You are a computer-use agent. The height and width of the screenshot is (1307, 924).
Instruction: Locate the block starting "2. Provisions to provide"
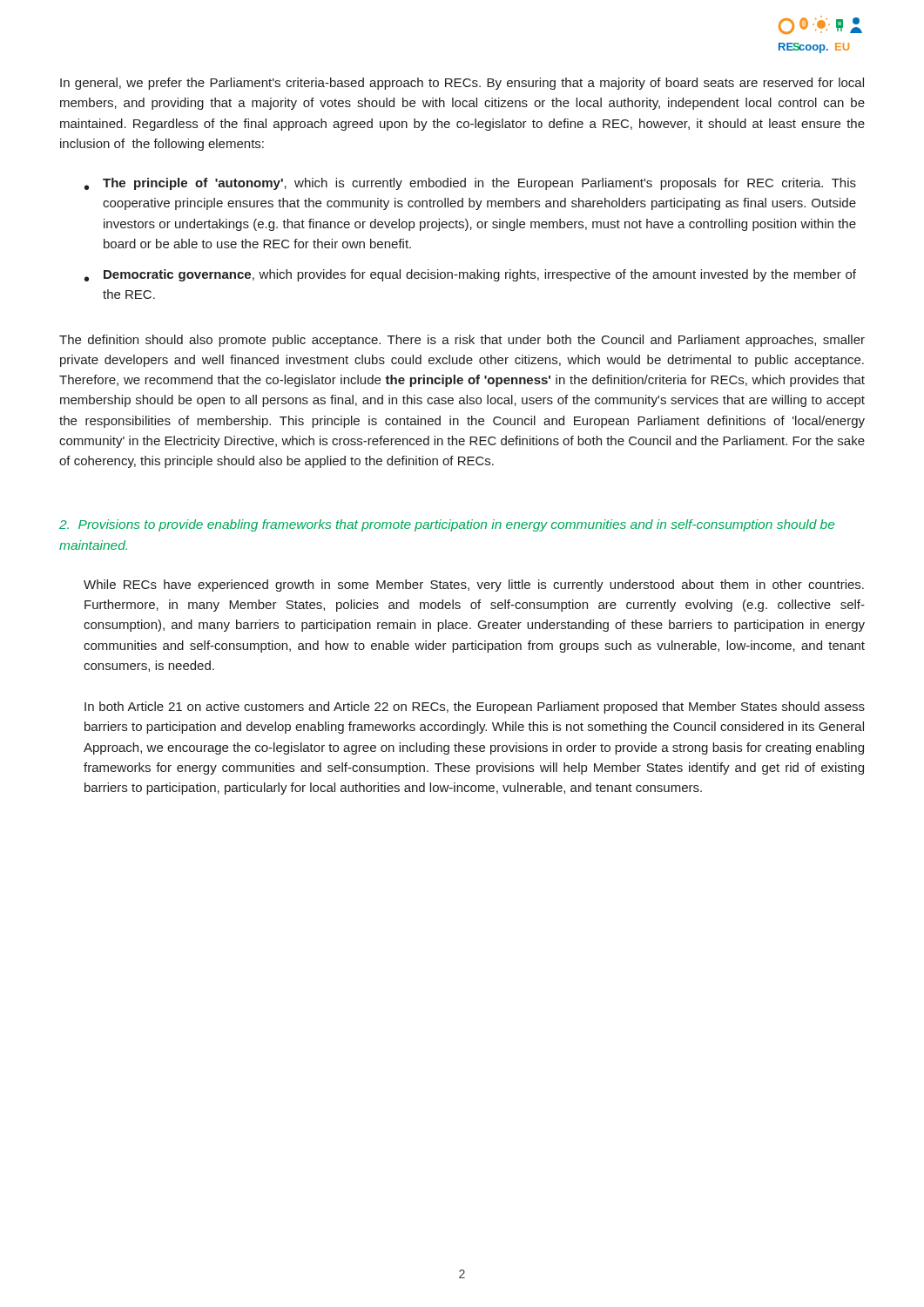click(447, 534)
